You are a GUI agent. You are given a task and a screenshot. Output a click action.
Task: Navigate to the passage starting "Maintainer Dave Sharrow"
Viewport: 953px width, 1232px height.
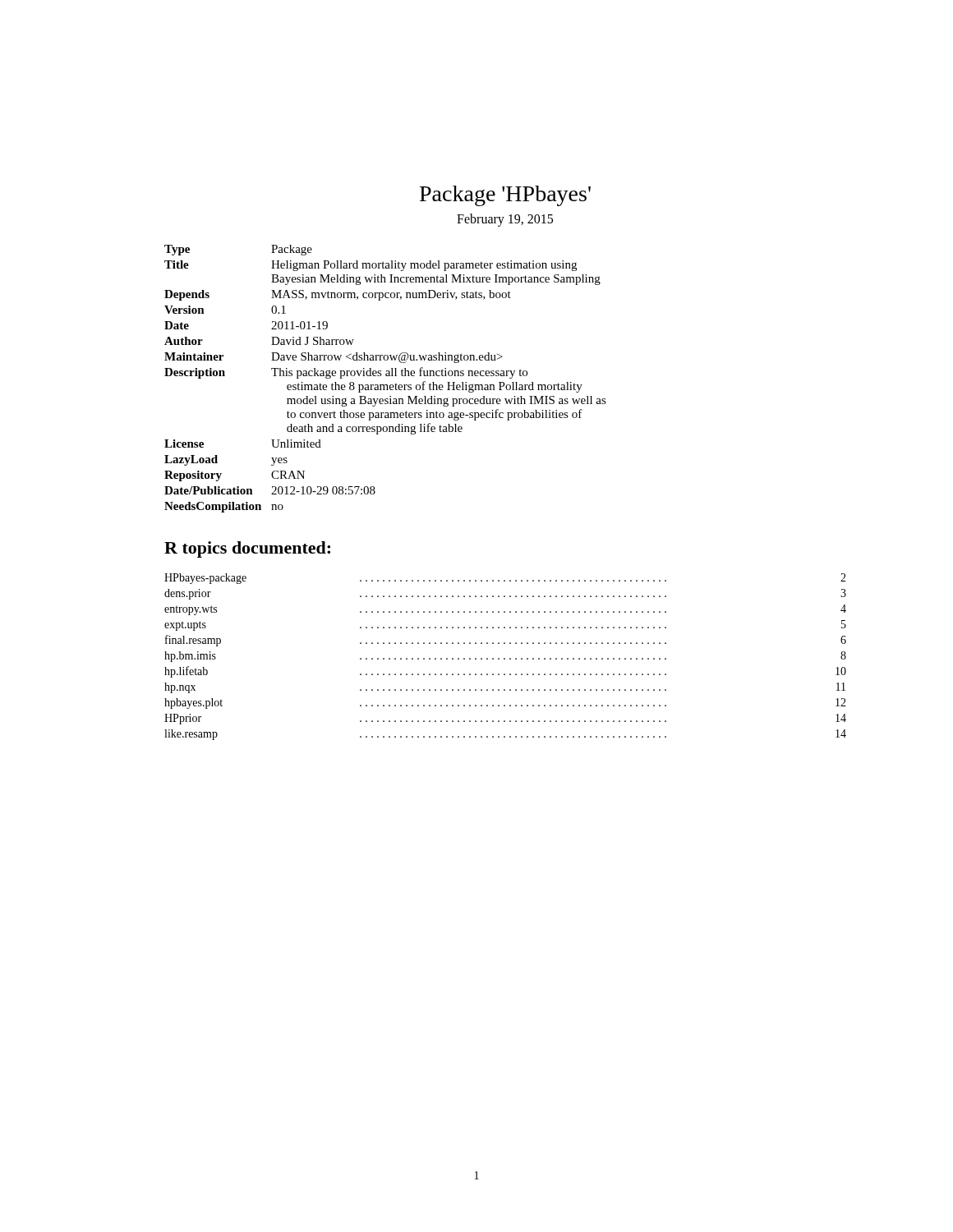coord(505,357)
